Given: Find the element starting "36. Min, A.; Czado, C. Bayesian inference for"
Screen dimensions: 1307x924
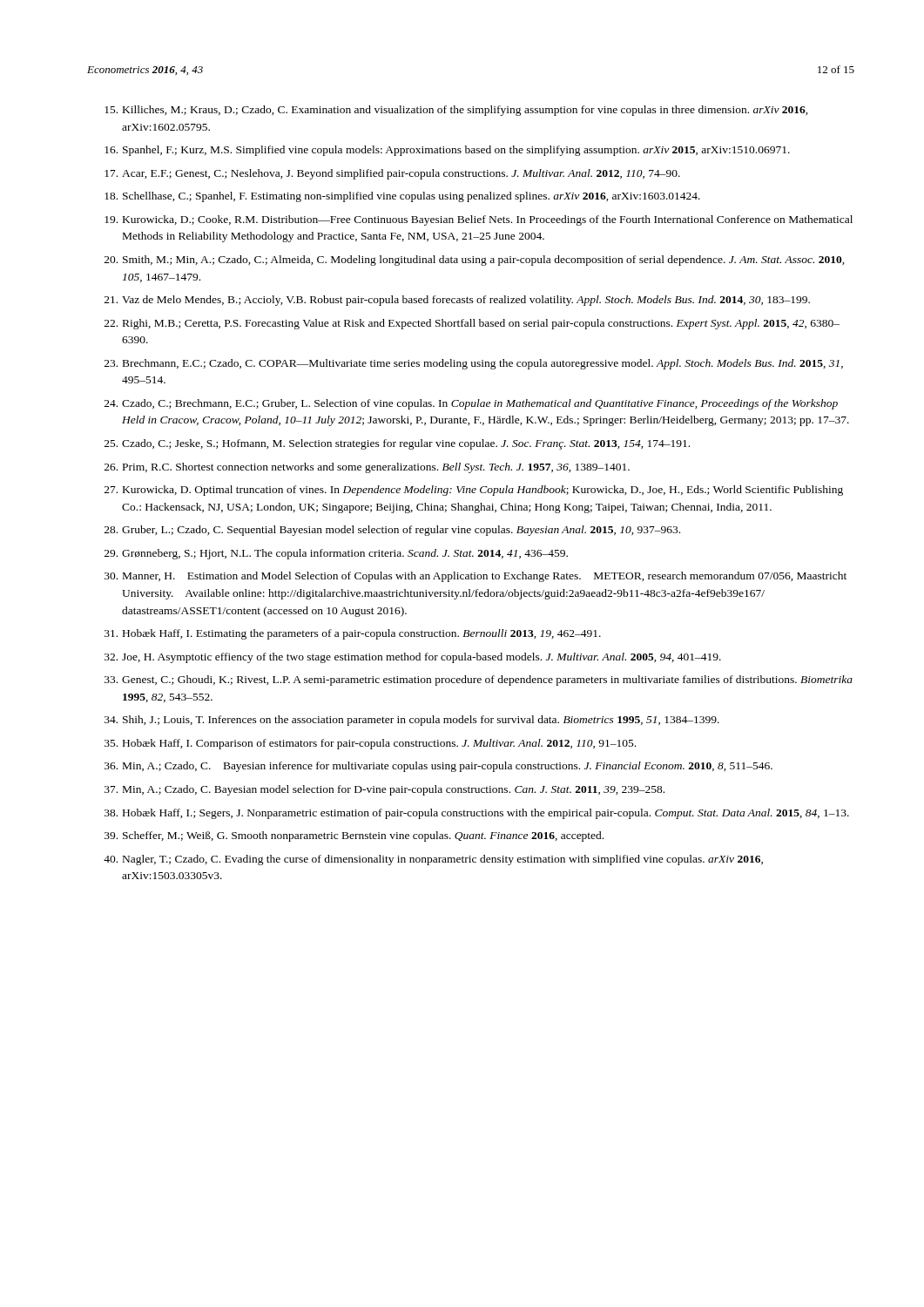Looking at the screenshot, I should pos(430,766).
